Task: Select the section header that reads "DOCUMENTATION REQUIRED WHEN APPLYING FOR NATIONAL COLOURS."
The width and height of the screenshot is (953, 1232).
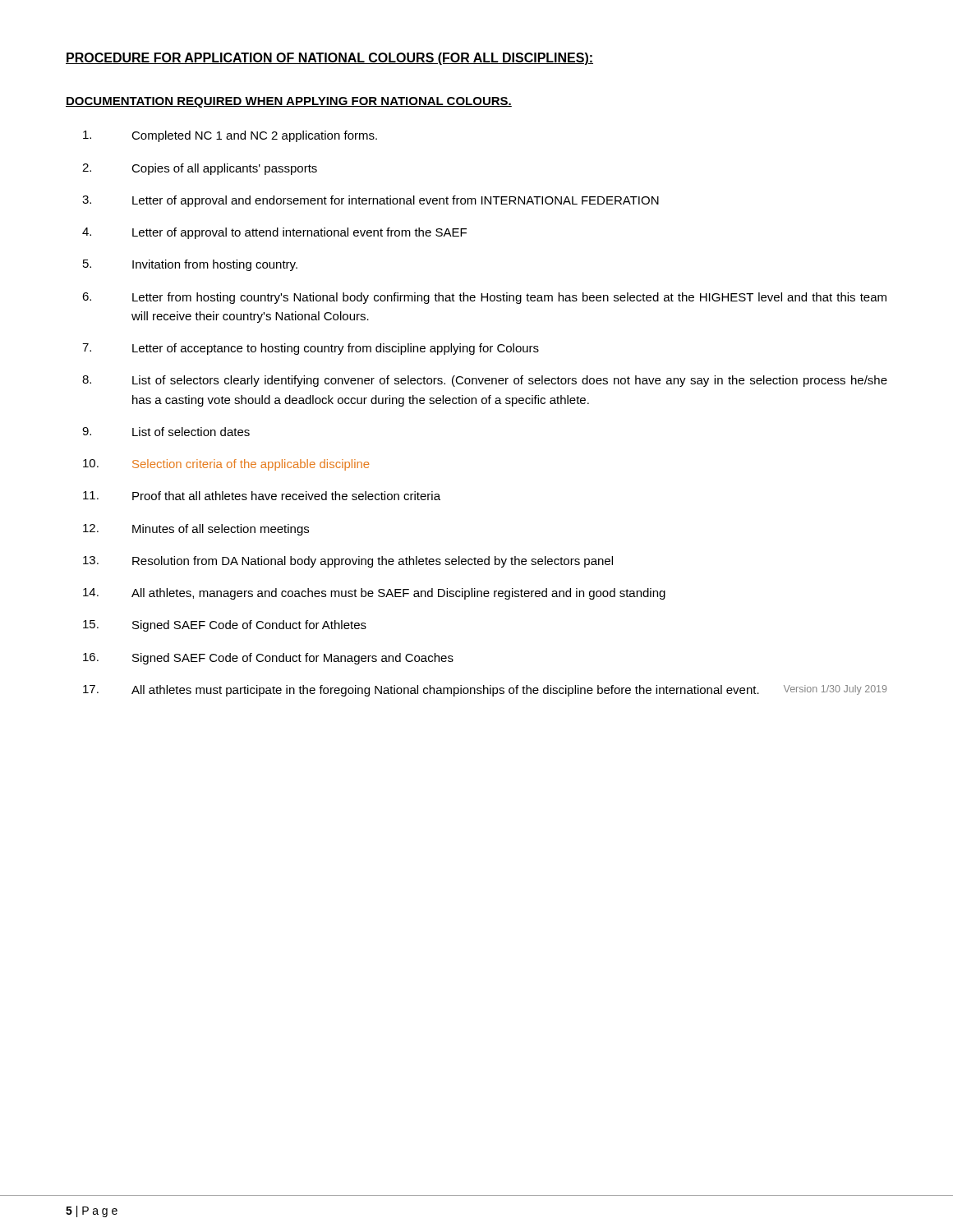Action: 289,101
